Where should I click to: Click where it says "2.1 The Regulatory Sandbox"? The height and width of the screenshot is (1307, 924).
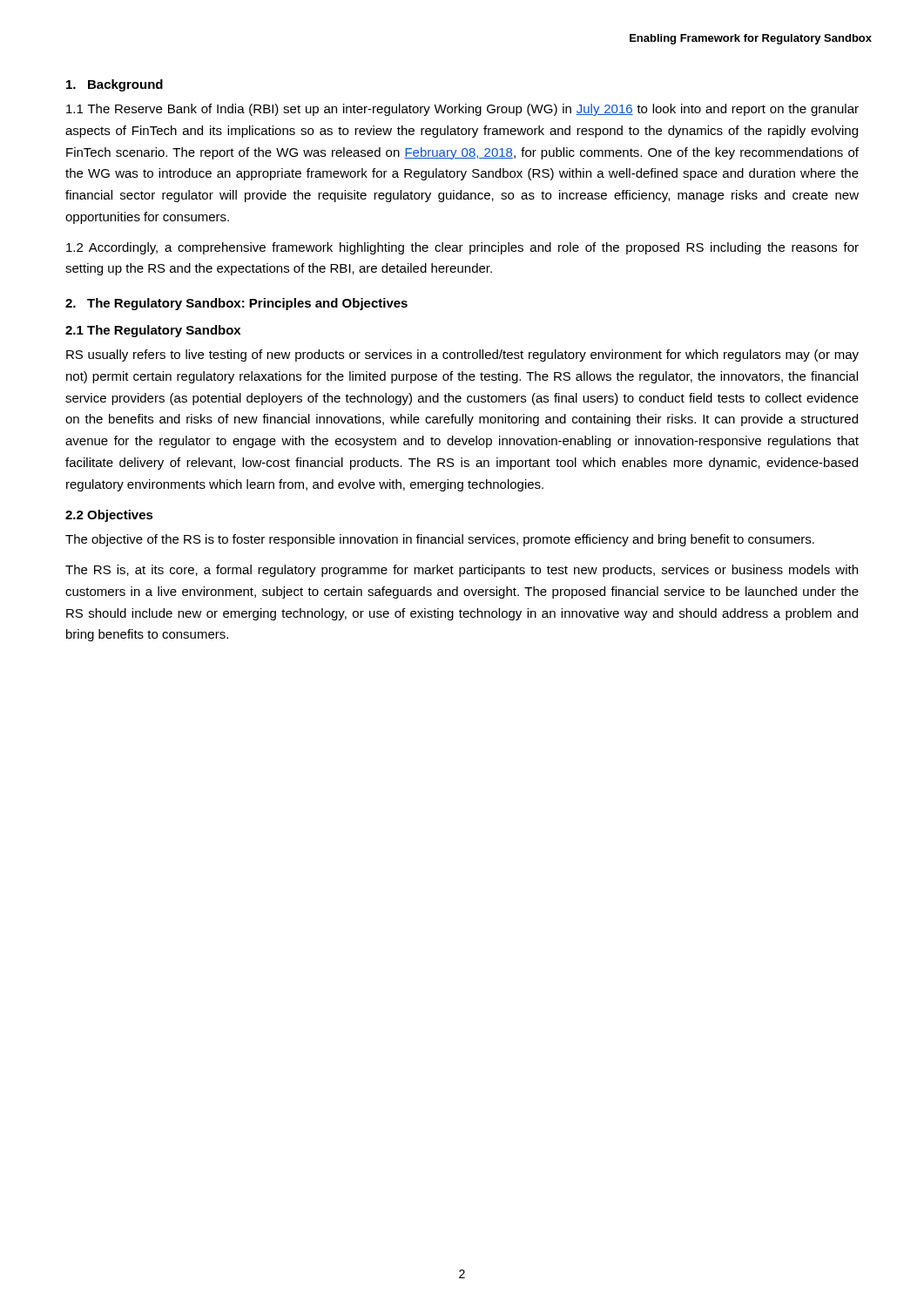click(153, 330)
